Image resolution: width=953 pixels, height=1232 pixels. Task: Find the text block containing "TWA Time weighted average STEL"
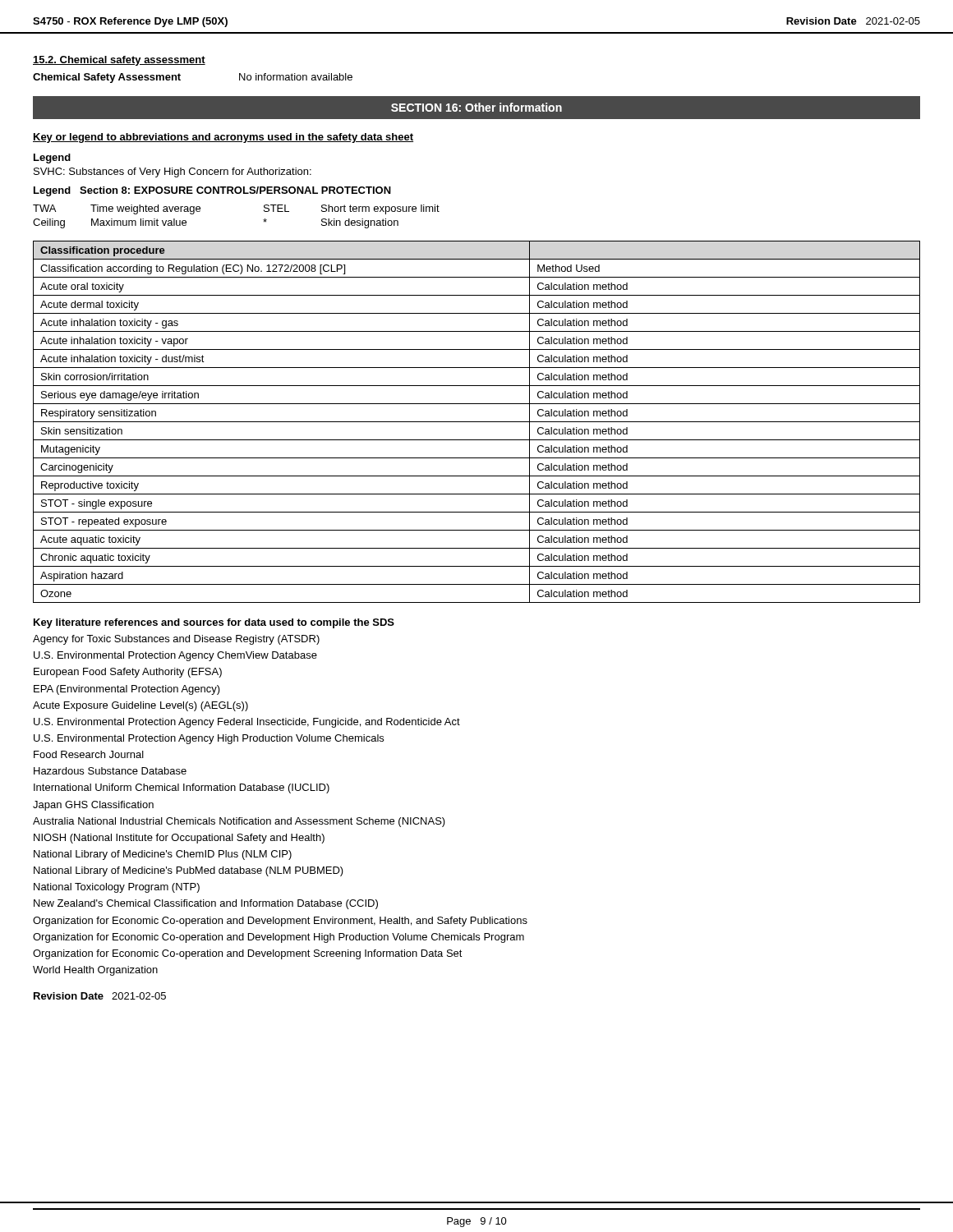[44, 208]
